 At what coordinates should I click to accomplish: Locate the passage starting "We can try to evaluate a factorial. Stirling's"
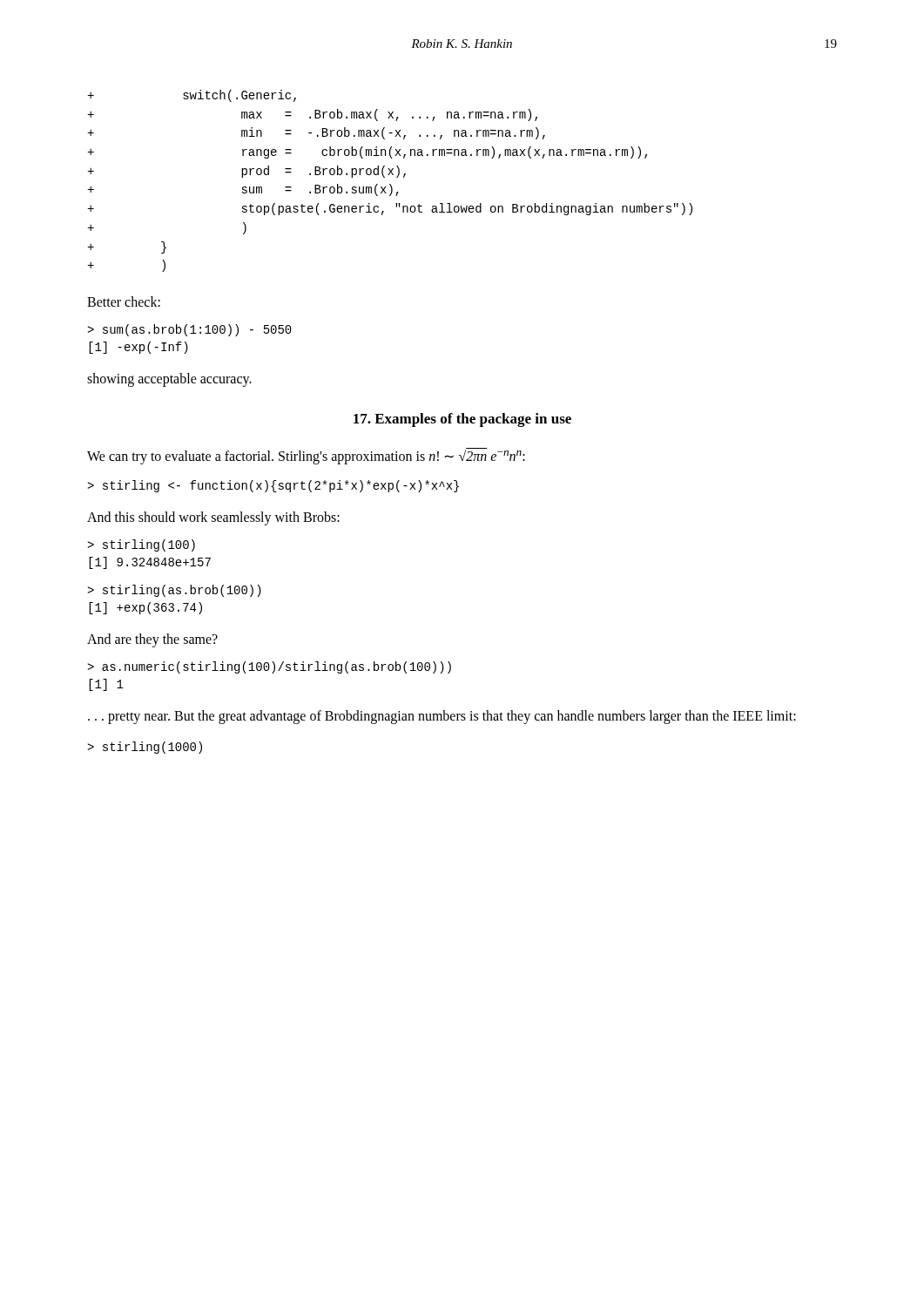462,455
